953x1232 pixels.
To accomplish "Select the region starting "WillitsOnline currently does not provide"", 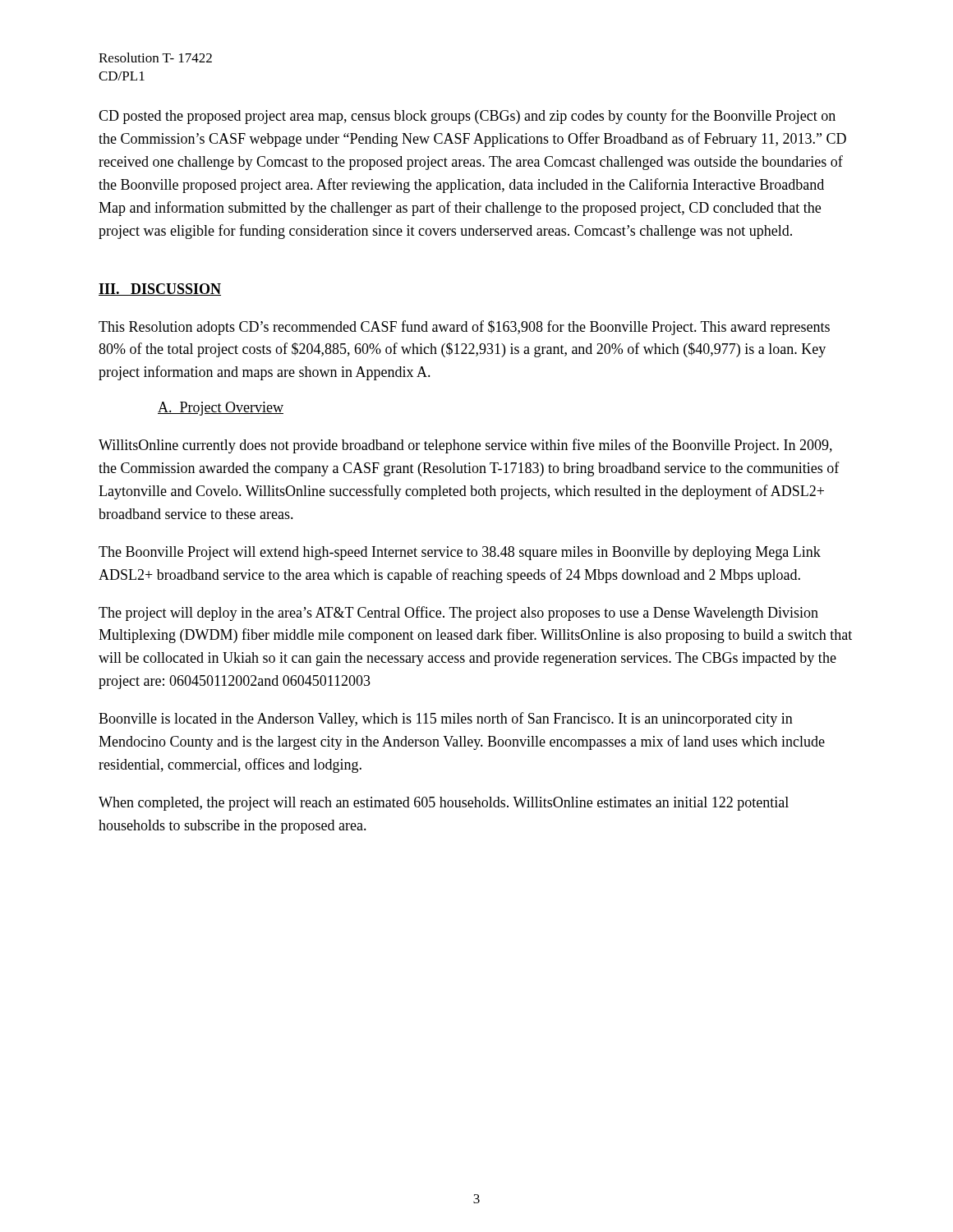I will (x=476, y=480).
